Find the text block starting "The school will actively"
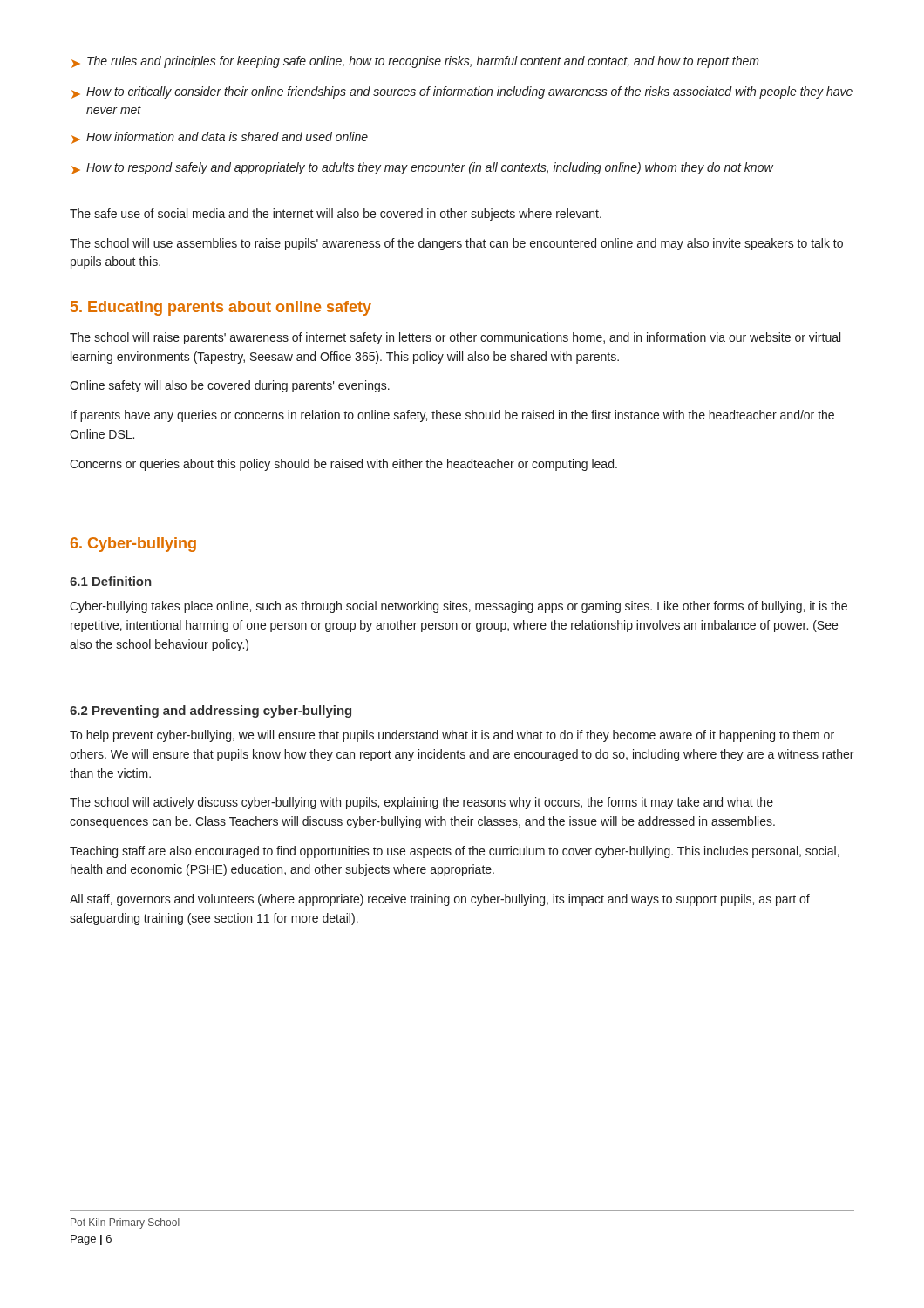 [423, 812]
